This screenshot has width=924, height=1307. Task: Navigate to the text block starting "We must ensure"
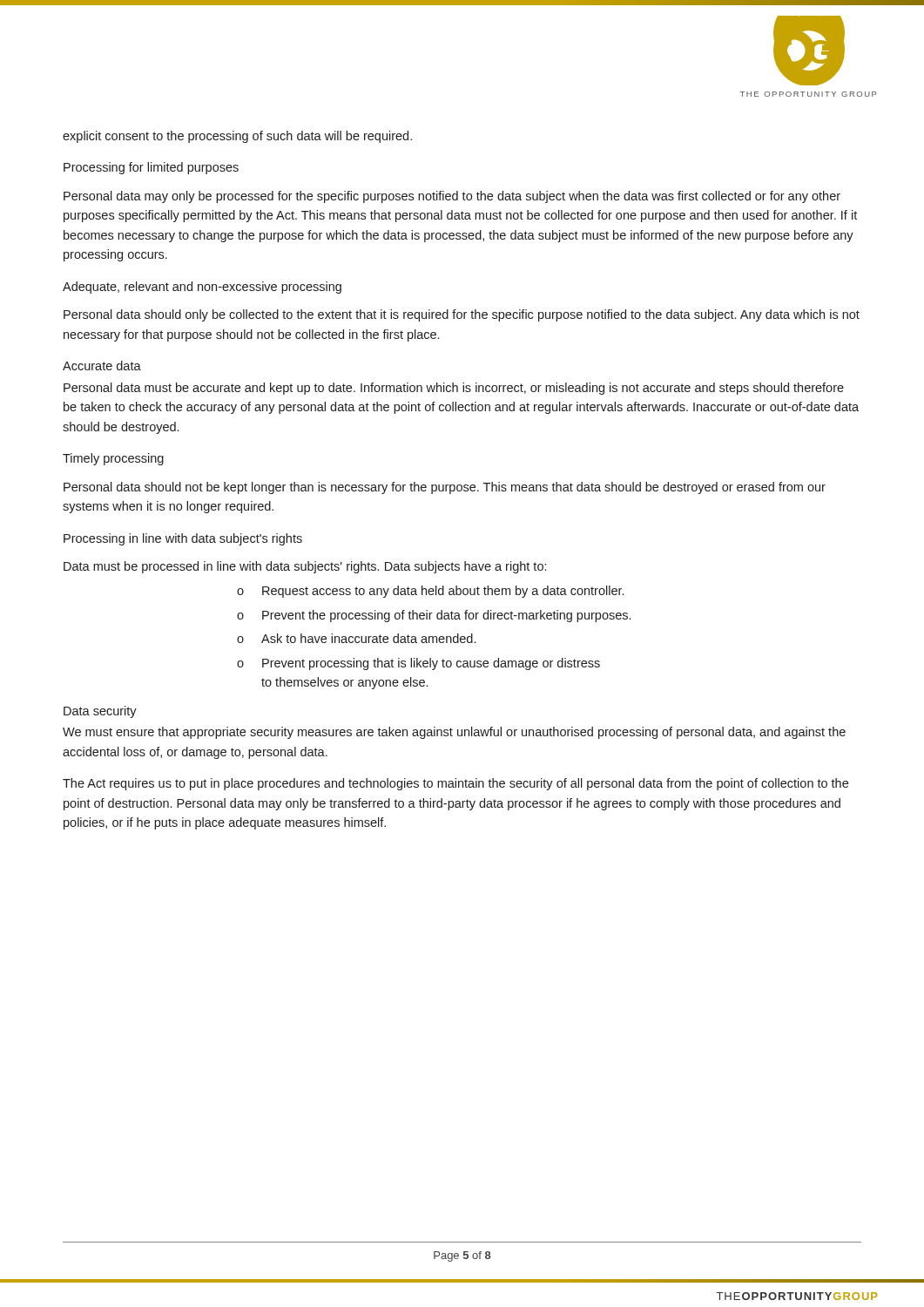pyautogui.click(x=454, y=742)
